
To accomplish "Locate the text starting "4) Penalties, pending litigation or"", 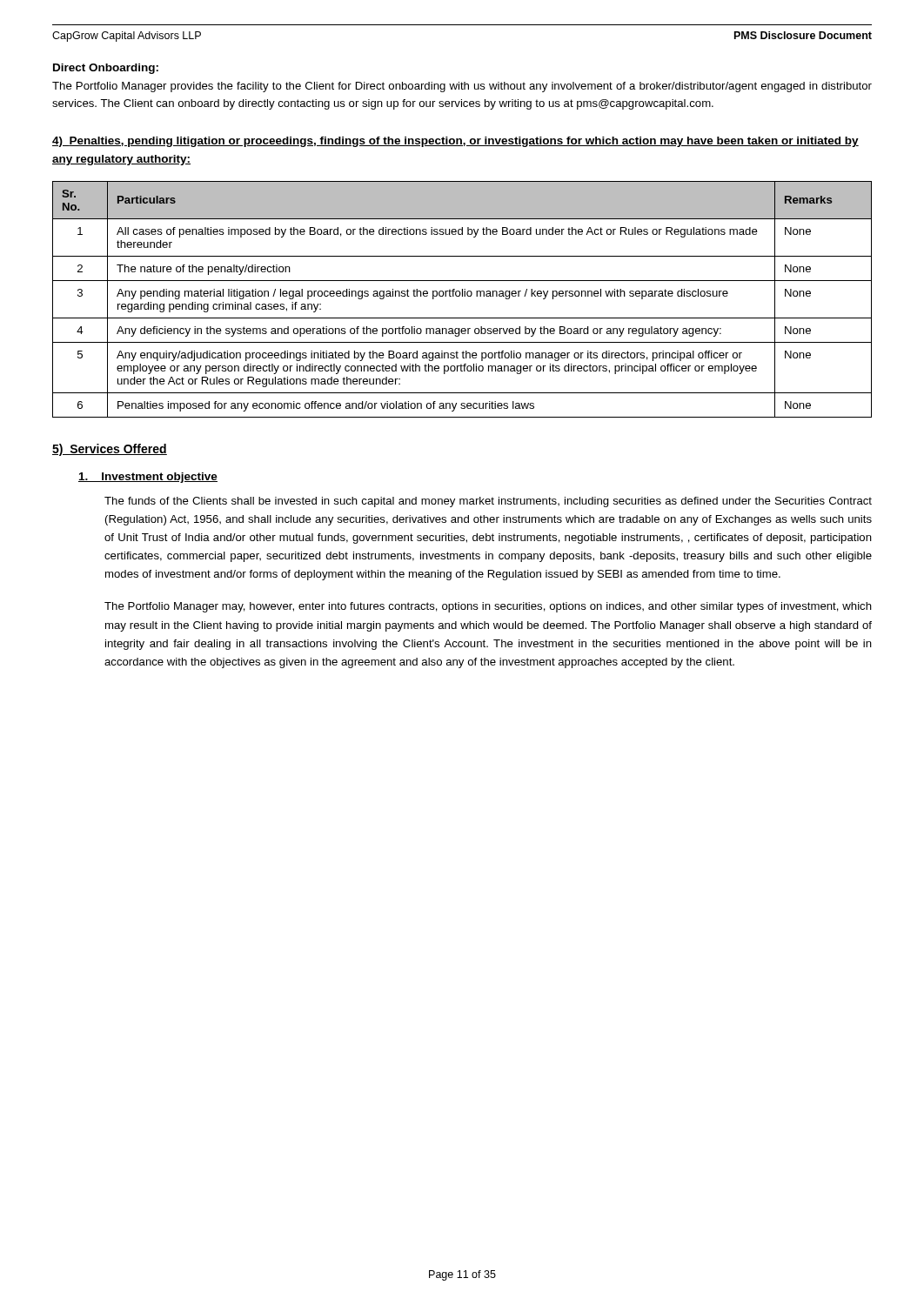I will 455,150.
